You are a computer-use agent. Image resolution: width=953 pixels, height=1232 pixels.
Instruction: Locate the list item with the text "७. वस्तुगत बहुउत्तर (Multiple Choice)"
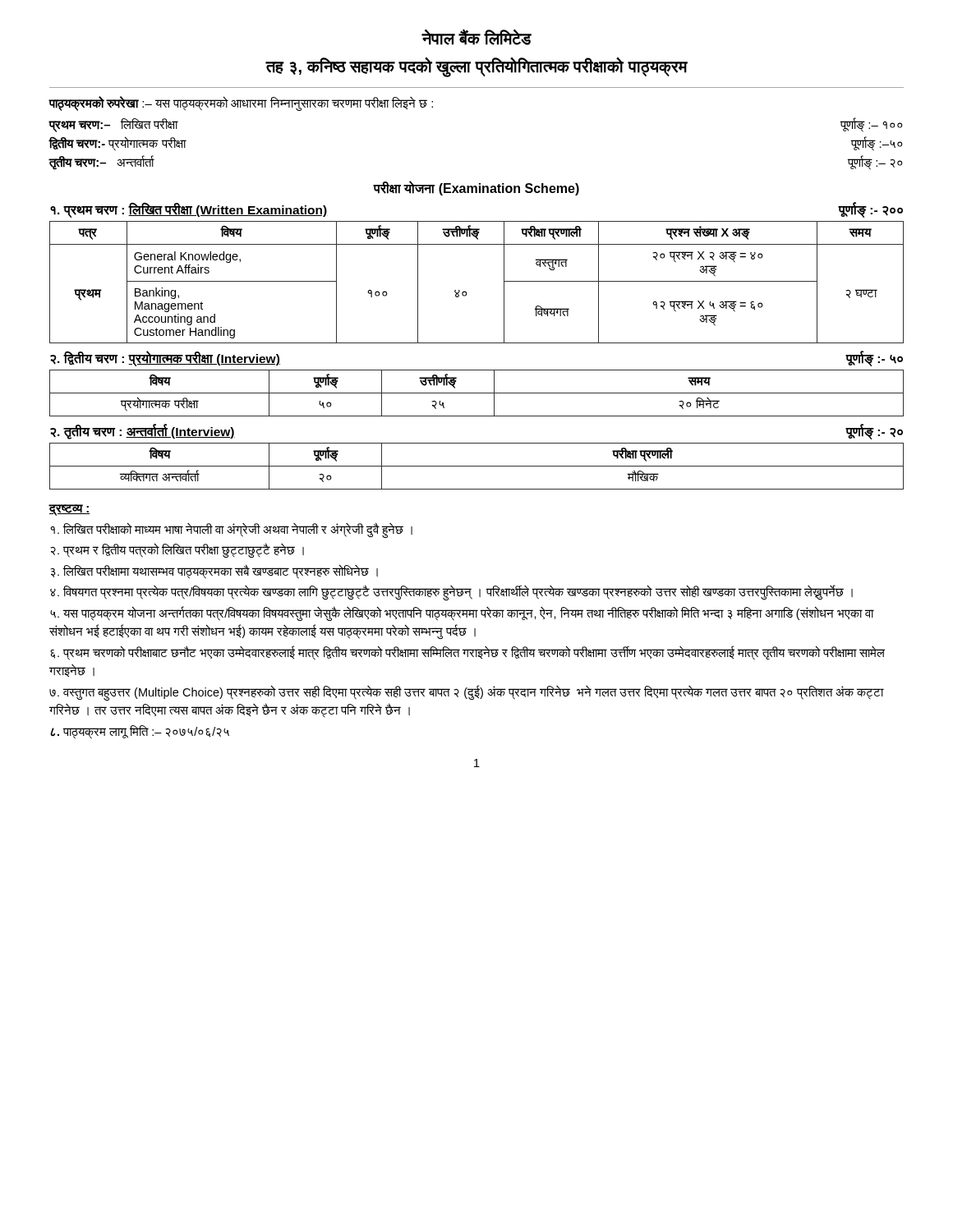click(x=466, y=701)
